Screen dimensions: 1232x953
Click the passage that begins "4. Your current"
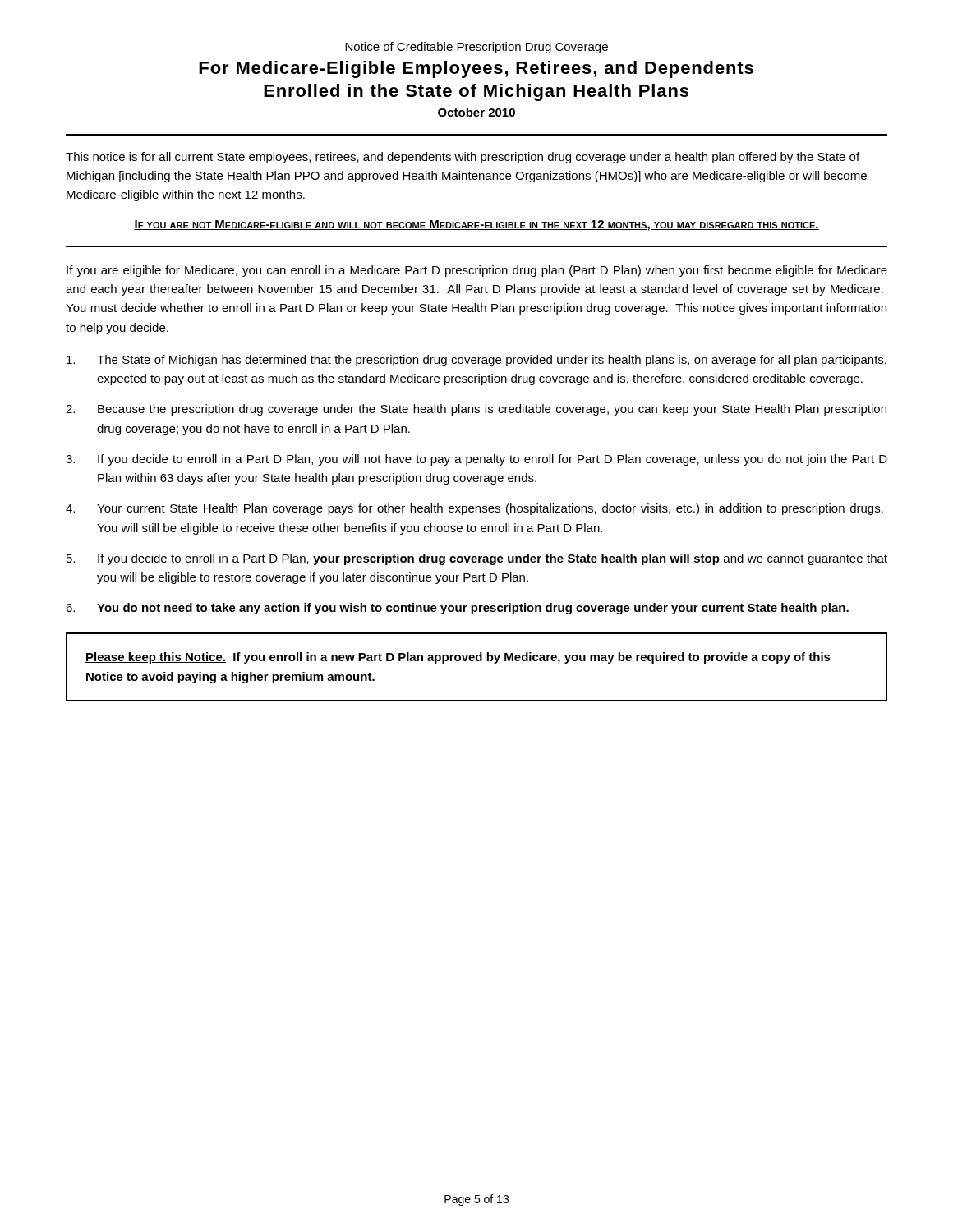pyautogui.click(x=476, y=518)
